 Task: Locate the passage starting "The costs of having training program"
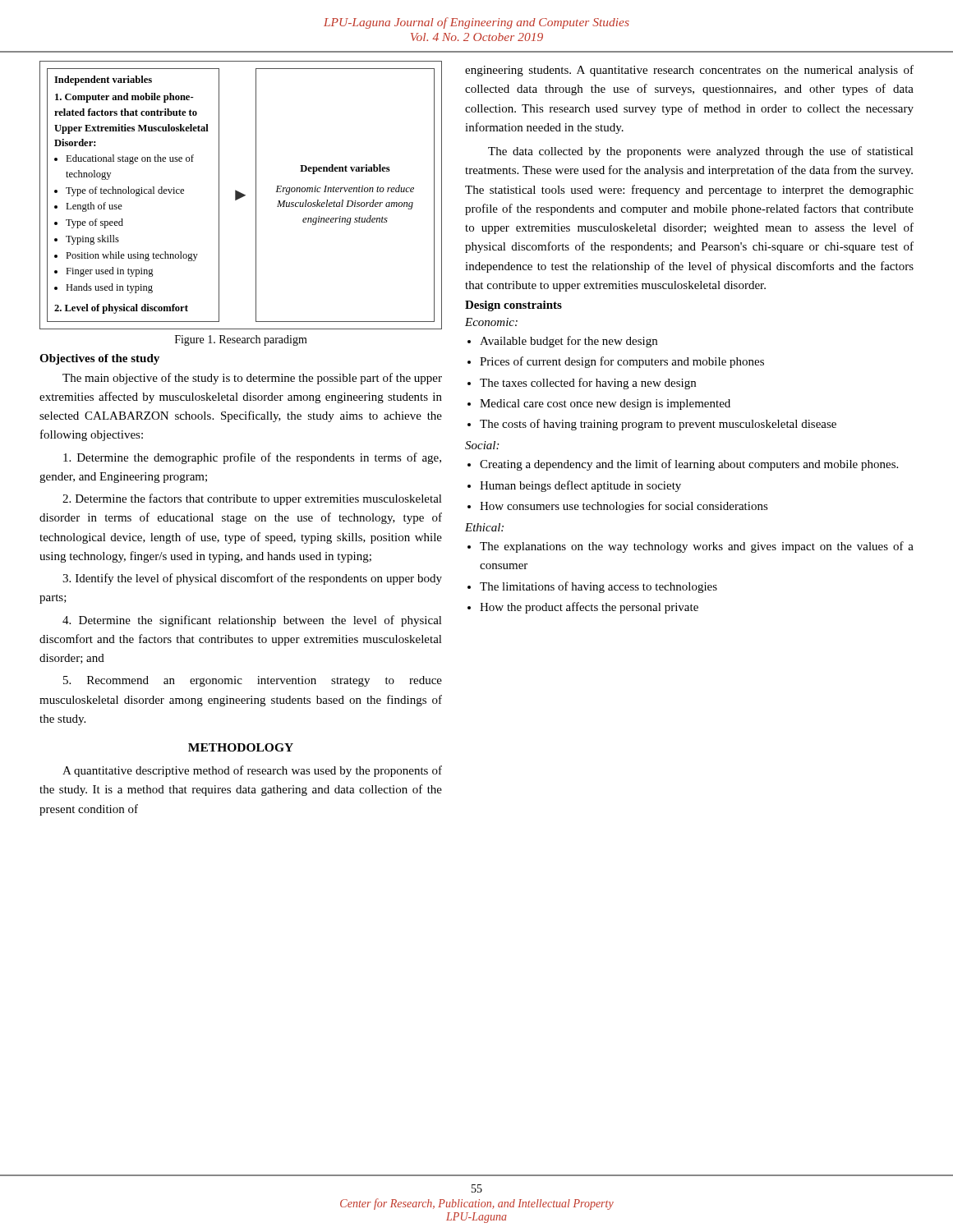pyautogui.click(x=658, y=424)
